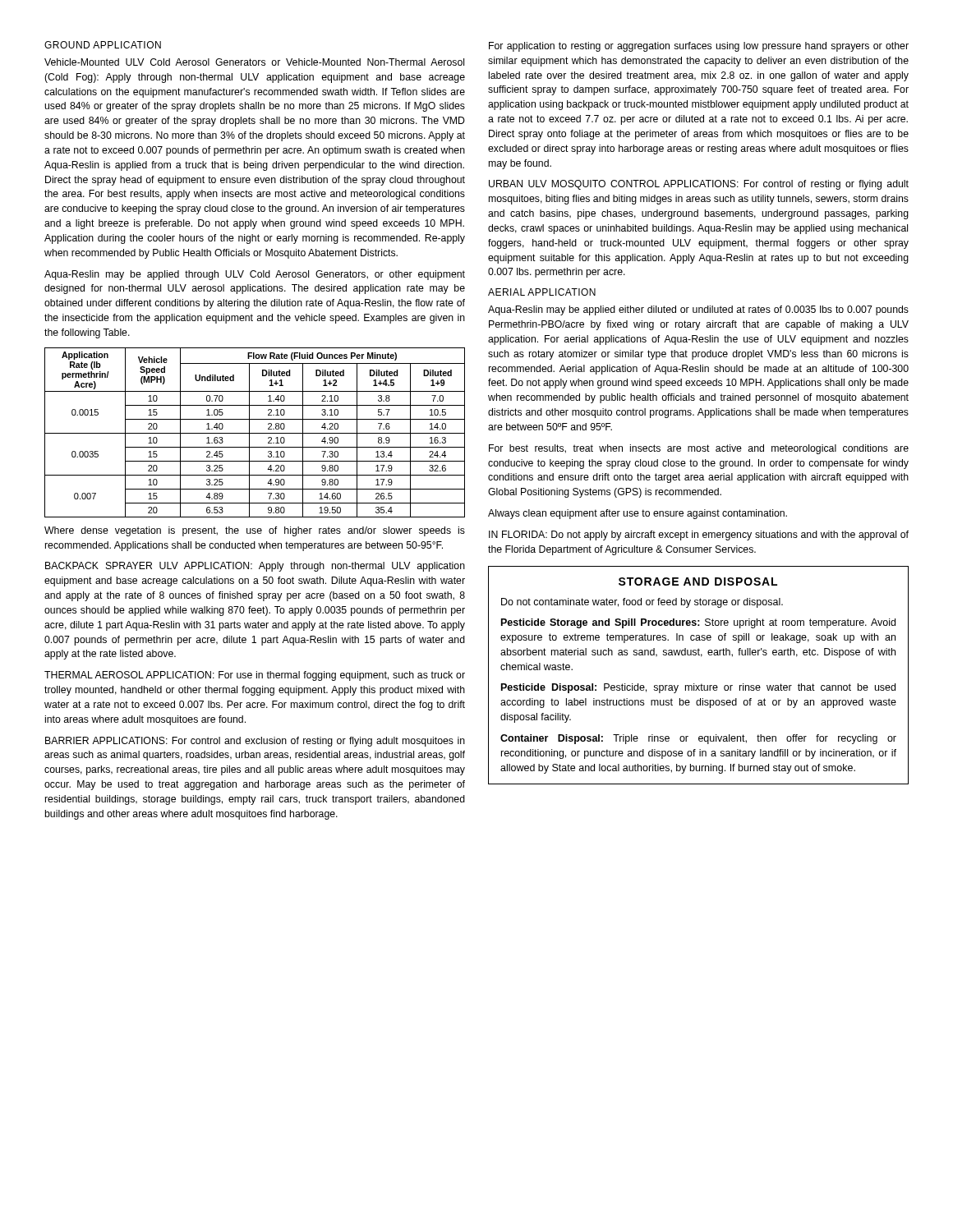
Task: Click the passage that begins "THERMAL AEROSOL APPLICATION: For"
Action: pyautogui.click(x=255, y=697)
